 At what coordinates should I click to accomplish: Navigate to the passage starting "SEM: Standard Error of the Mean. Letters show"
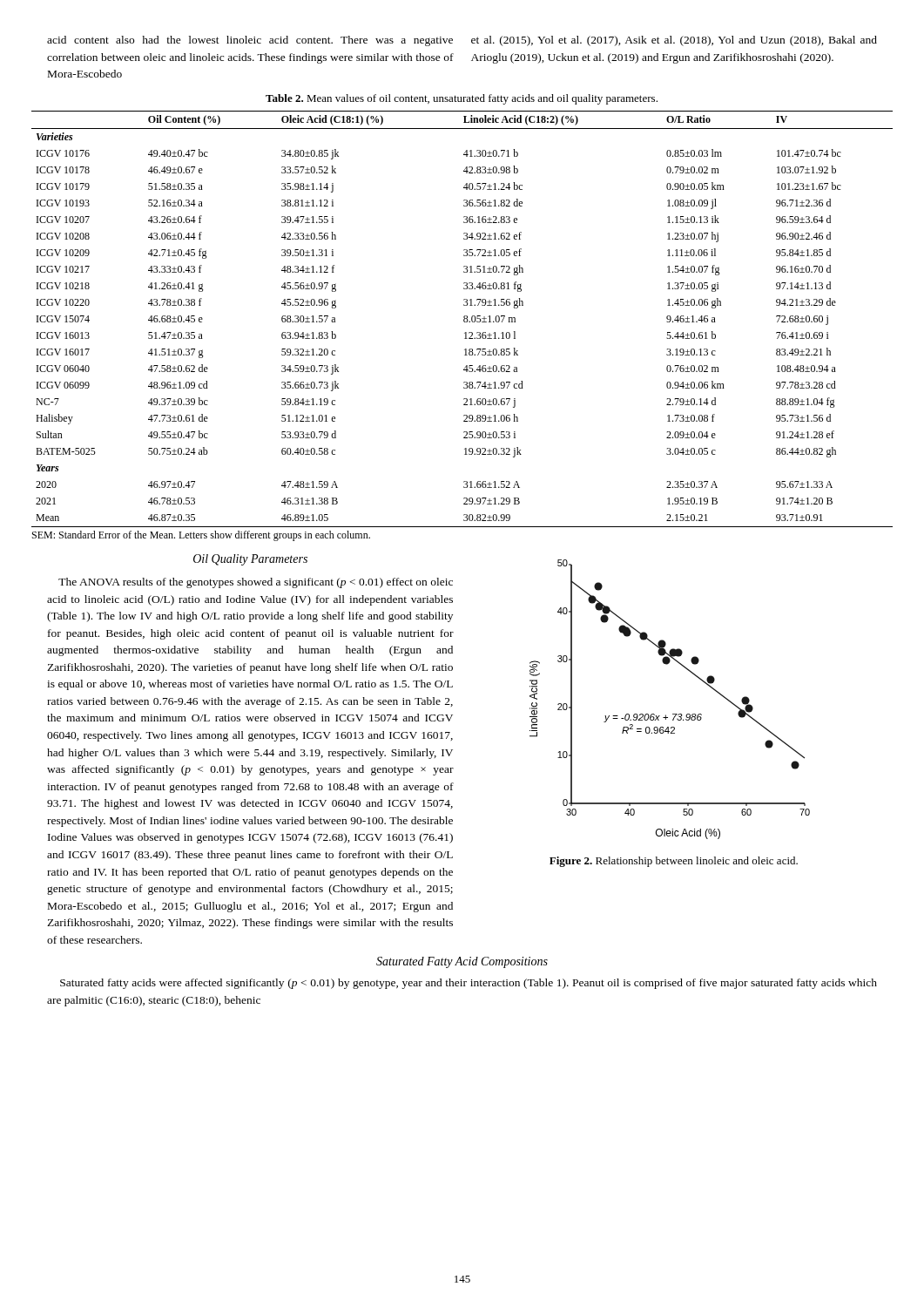(201, 535)
